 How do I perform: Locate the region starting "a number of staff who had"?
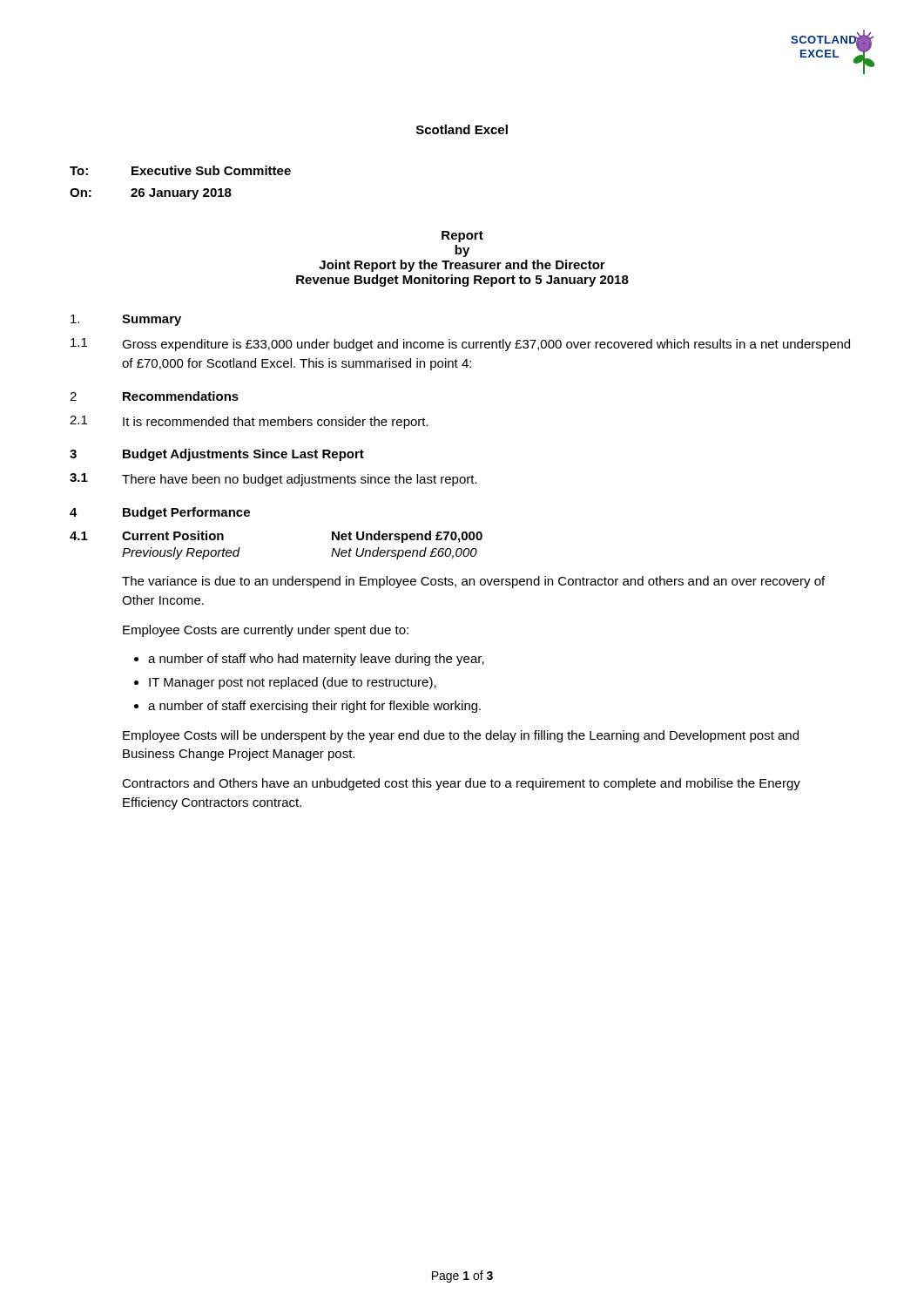(316, 659)
